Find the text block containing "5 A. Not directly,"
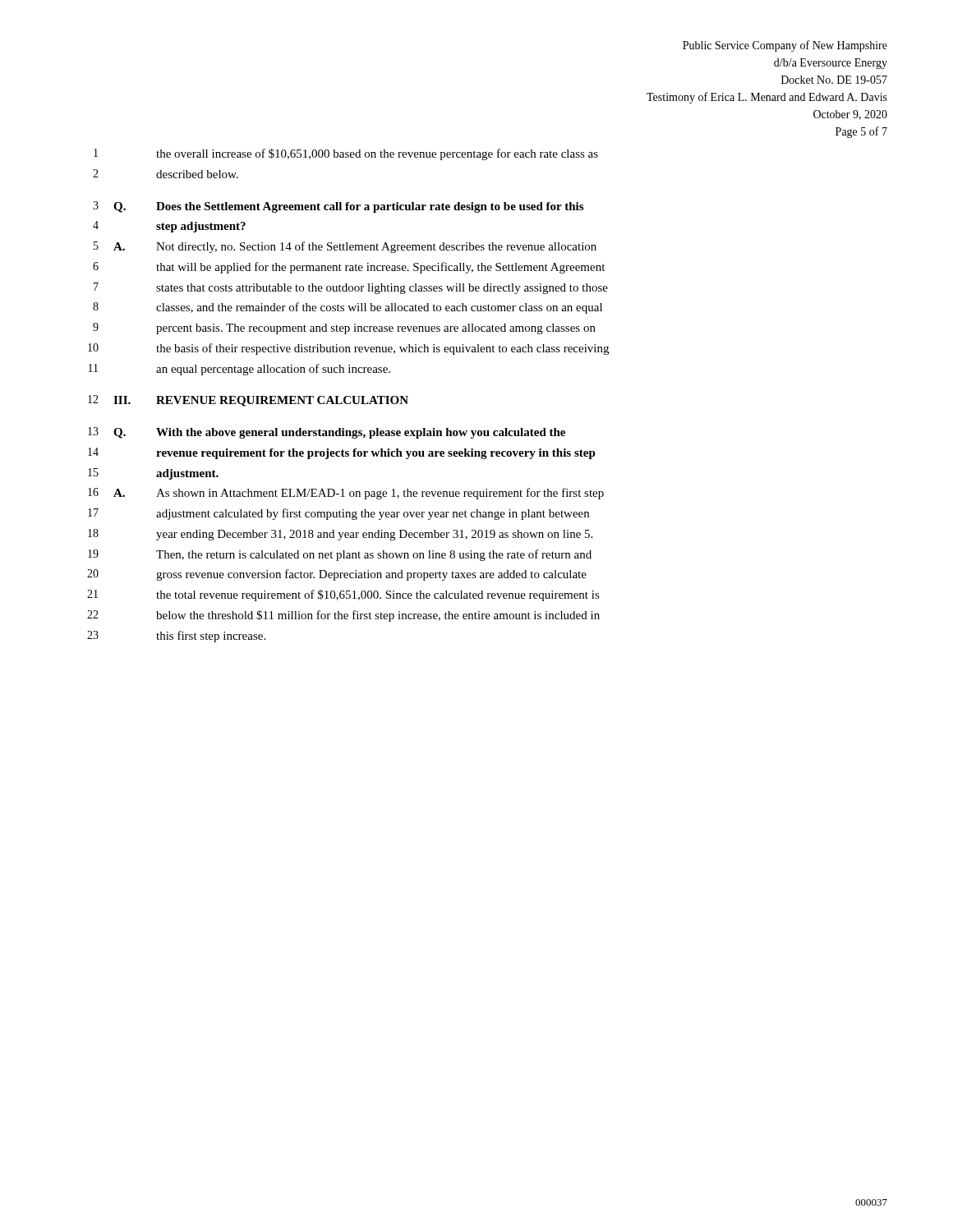Image resolution: width=953 pixels, height=1232 pixels. 476,247
